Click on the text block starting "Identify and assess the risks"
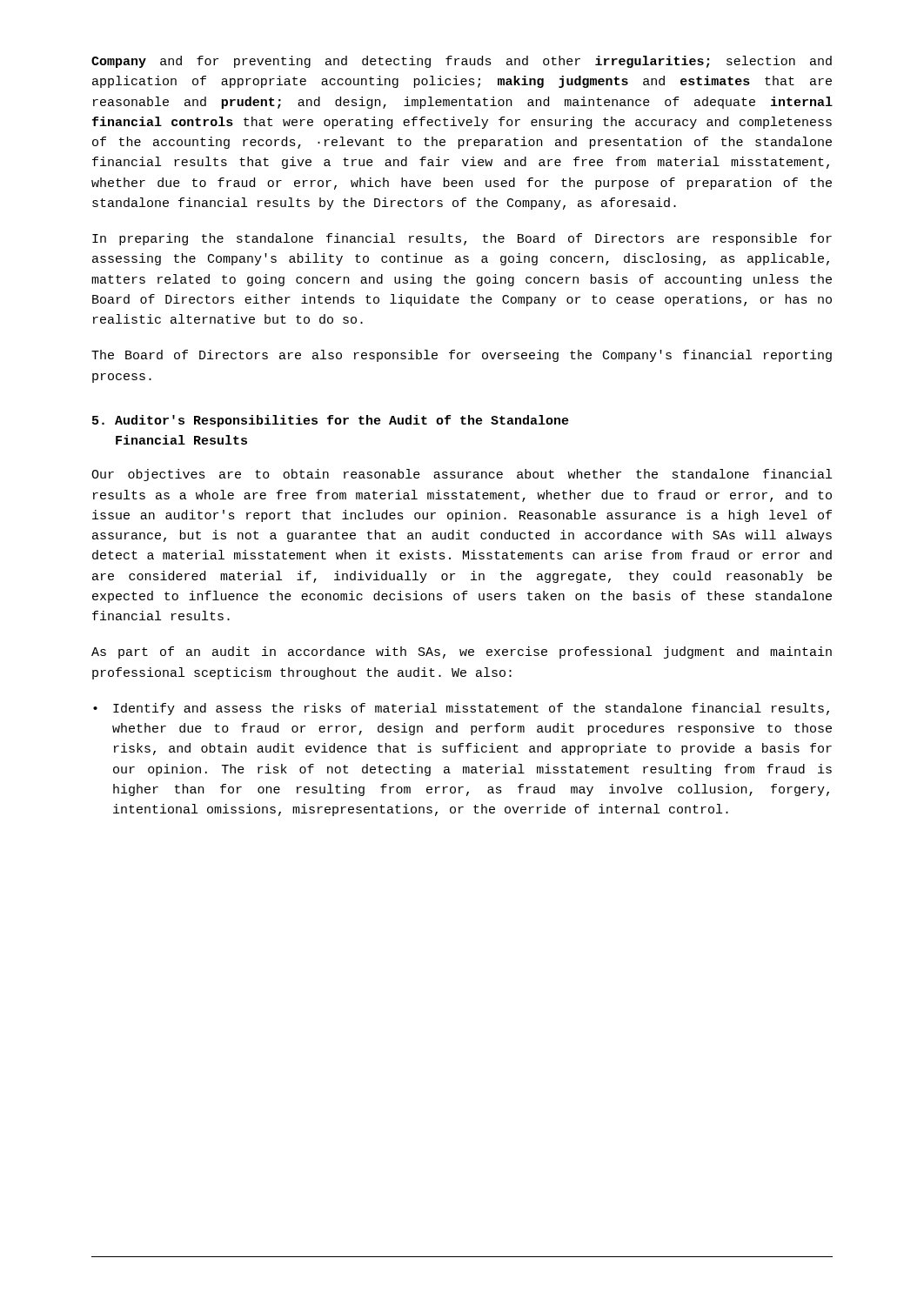Image resolution: width=924 pixels, height=1305 pixels. point(472,760)
